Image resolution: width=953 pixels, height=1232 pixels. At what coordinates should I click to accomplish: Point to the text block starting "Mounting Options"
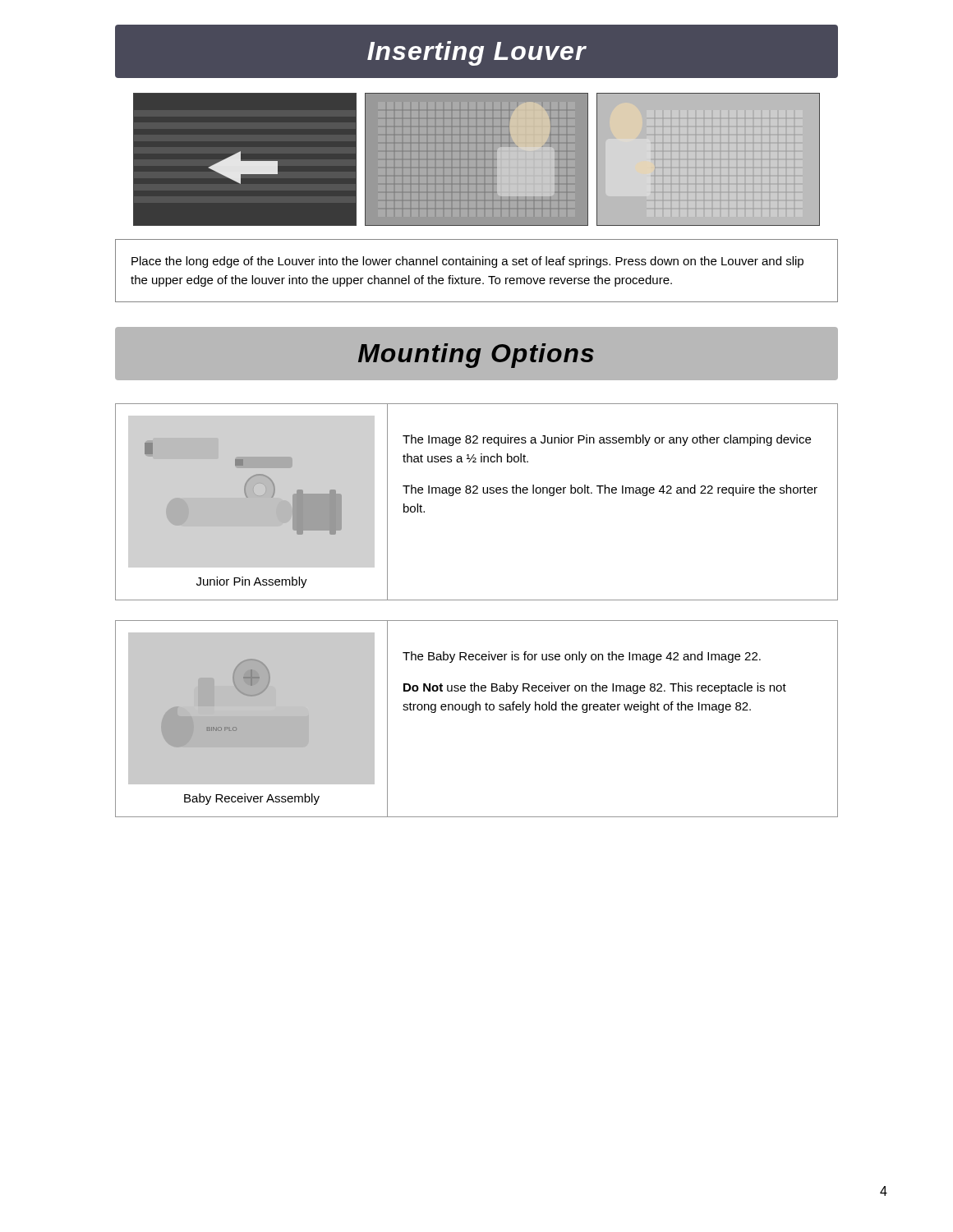pyautogui.click(x=476, y=353)
